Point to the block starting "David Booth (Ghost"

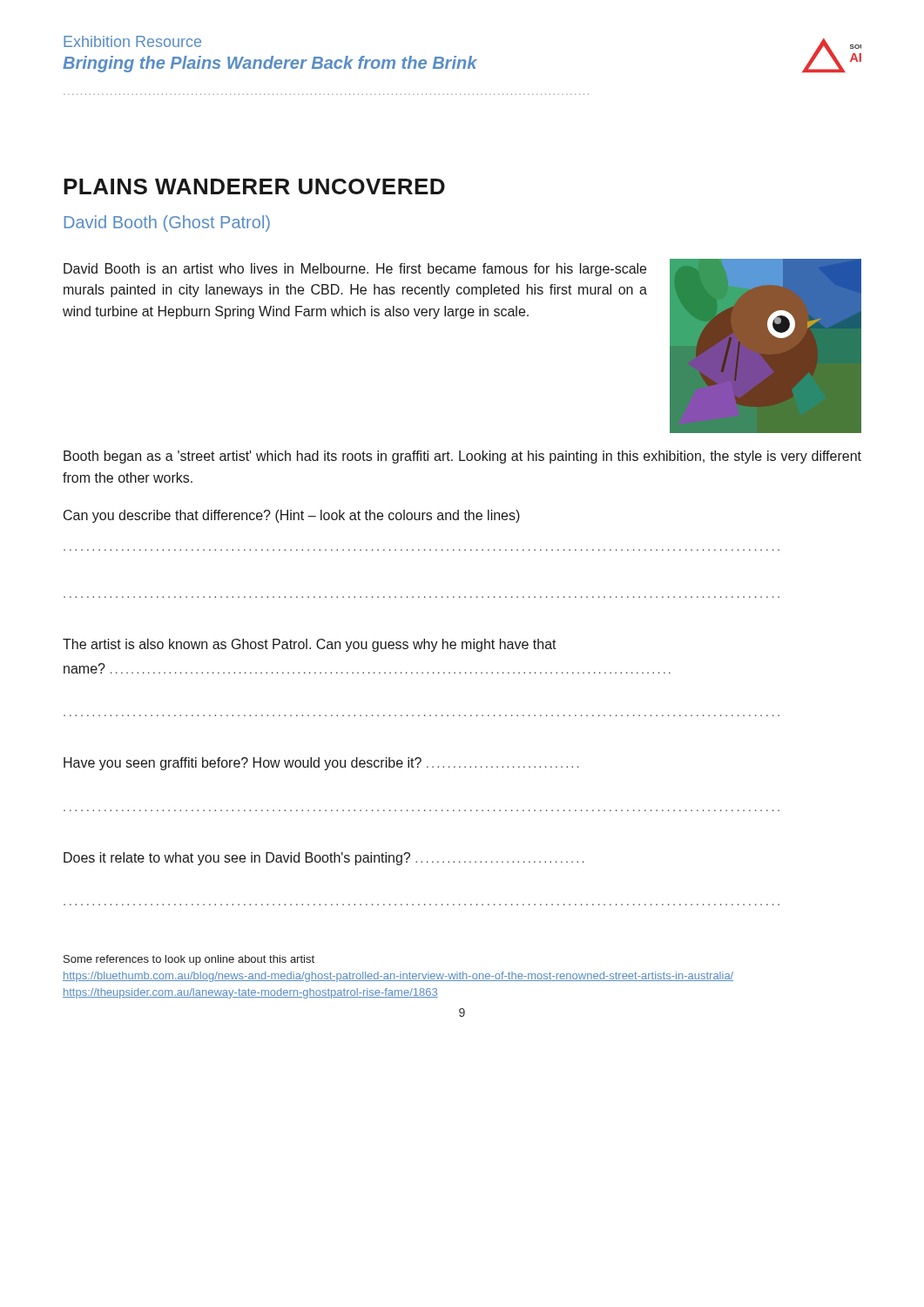click(167, 222)
